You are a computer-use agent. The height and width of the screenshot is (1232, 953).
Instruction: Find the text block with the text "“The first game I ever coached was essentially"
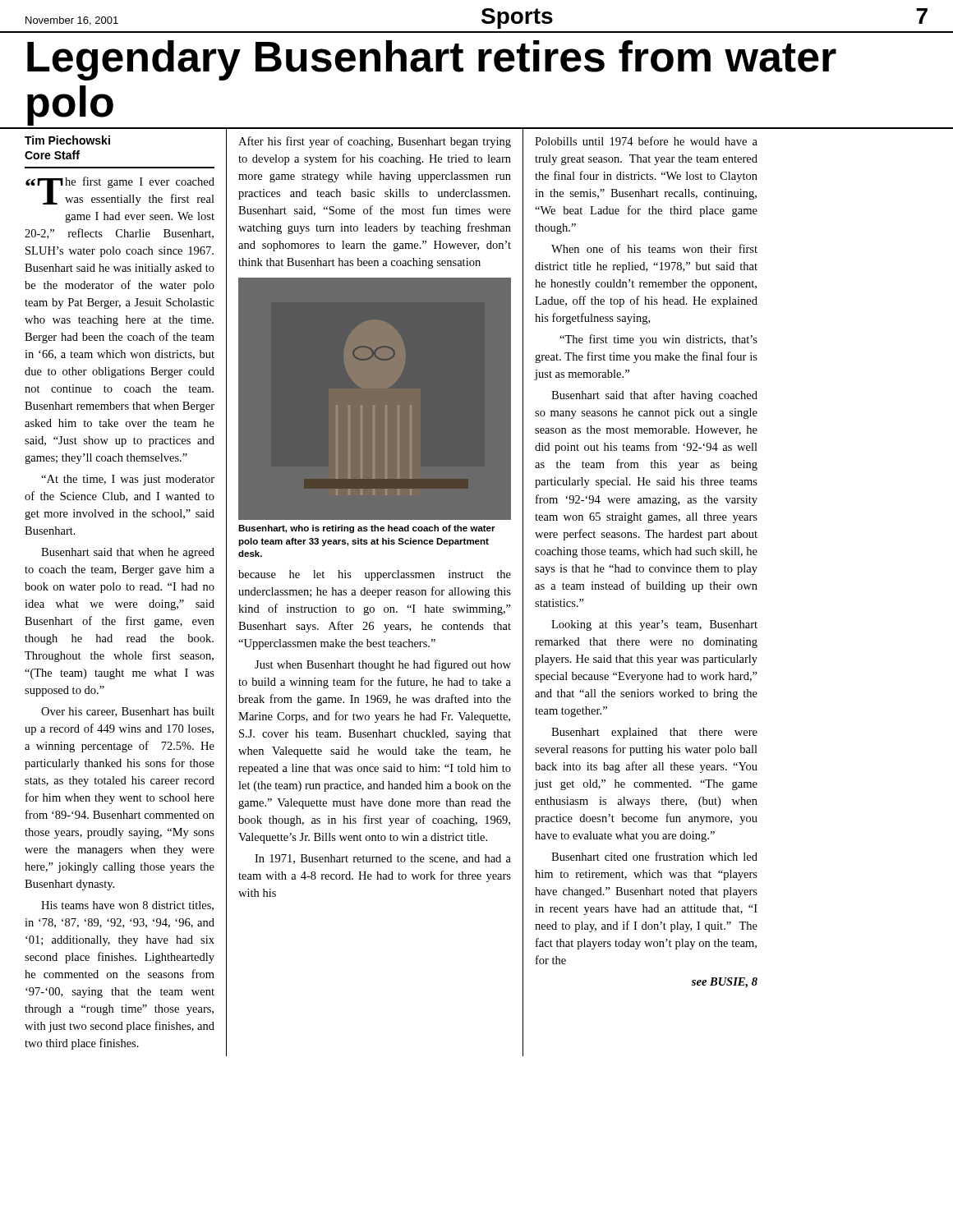[120, 613]
